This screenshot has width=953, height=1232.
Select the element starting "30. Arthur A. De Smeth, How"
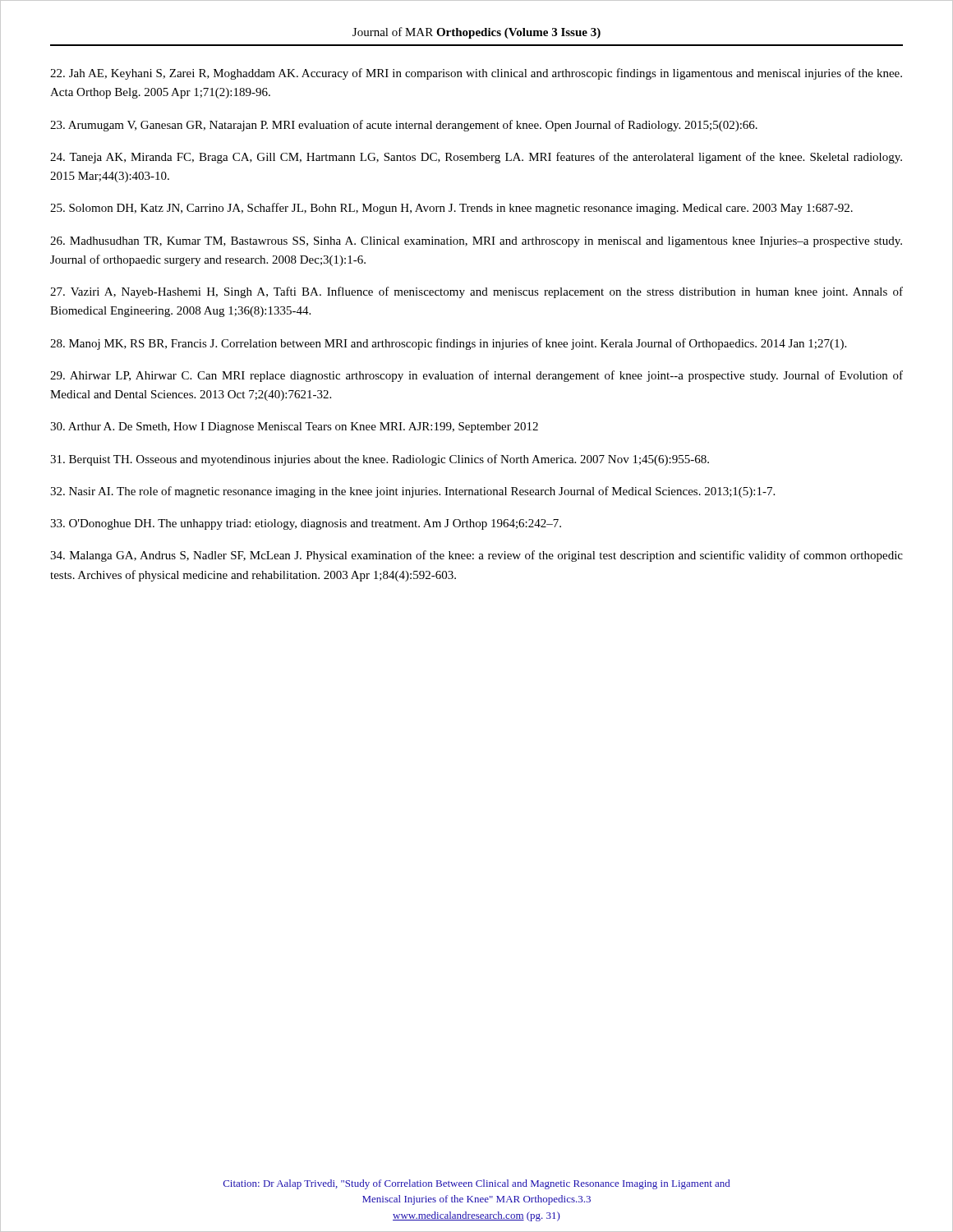[x=294, y=426]
